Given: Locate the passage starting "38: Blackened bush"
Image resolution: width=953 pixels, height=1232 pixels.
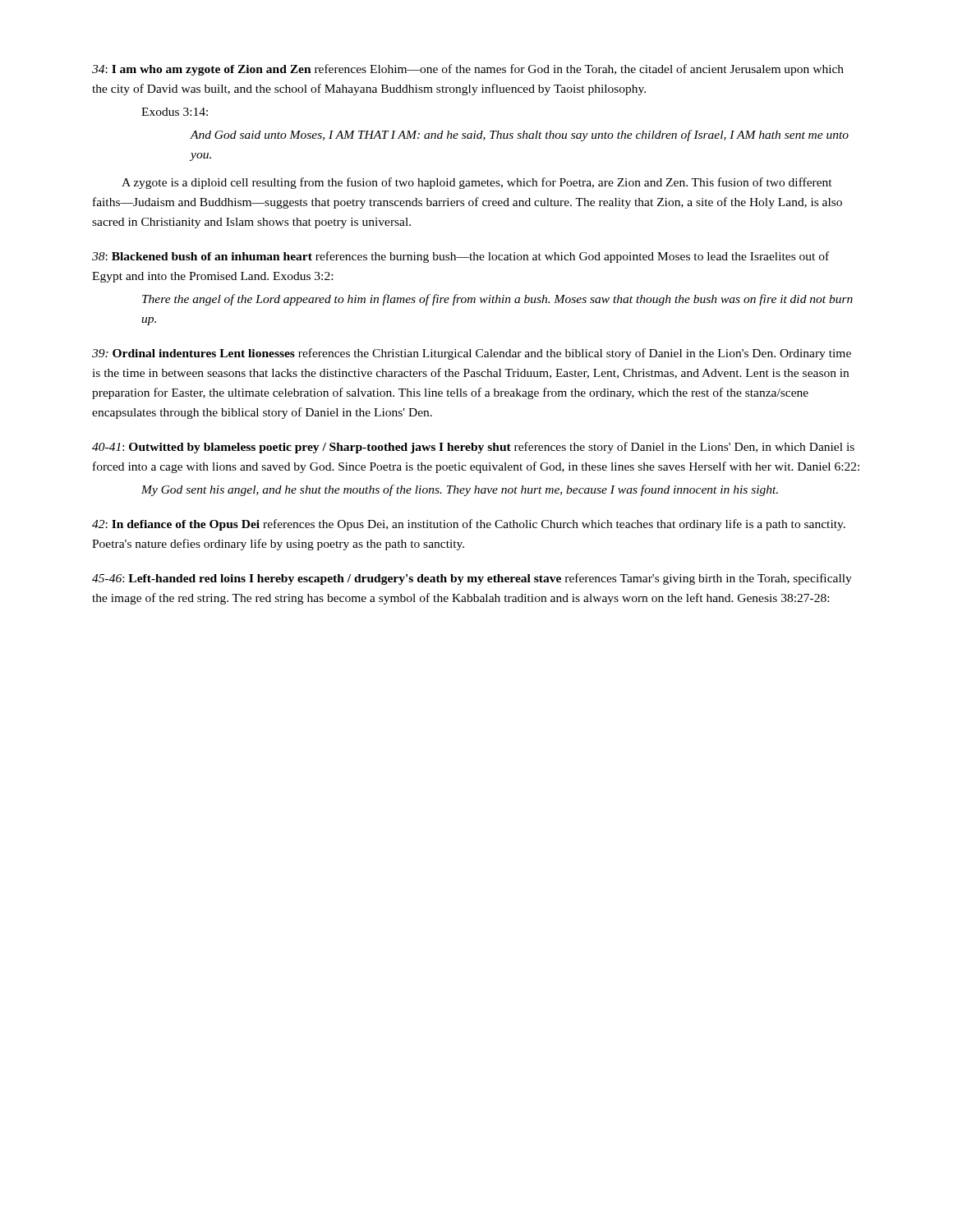Looking at the screenshot, I should tap(476, 288).
